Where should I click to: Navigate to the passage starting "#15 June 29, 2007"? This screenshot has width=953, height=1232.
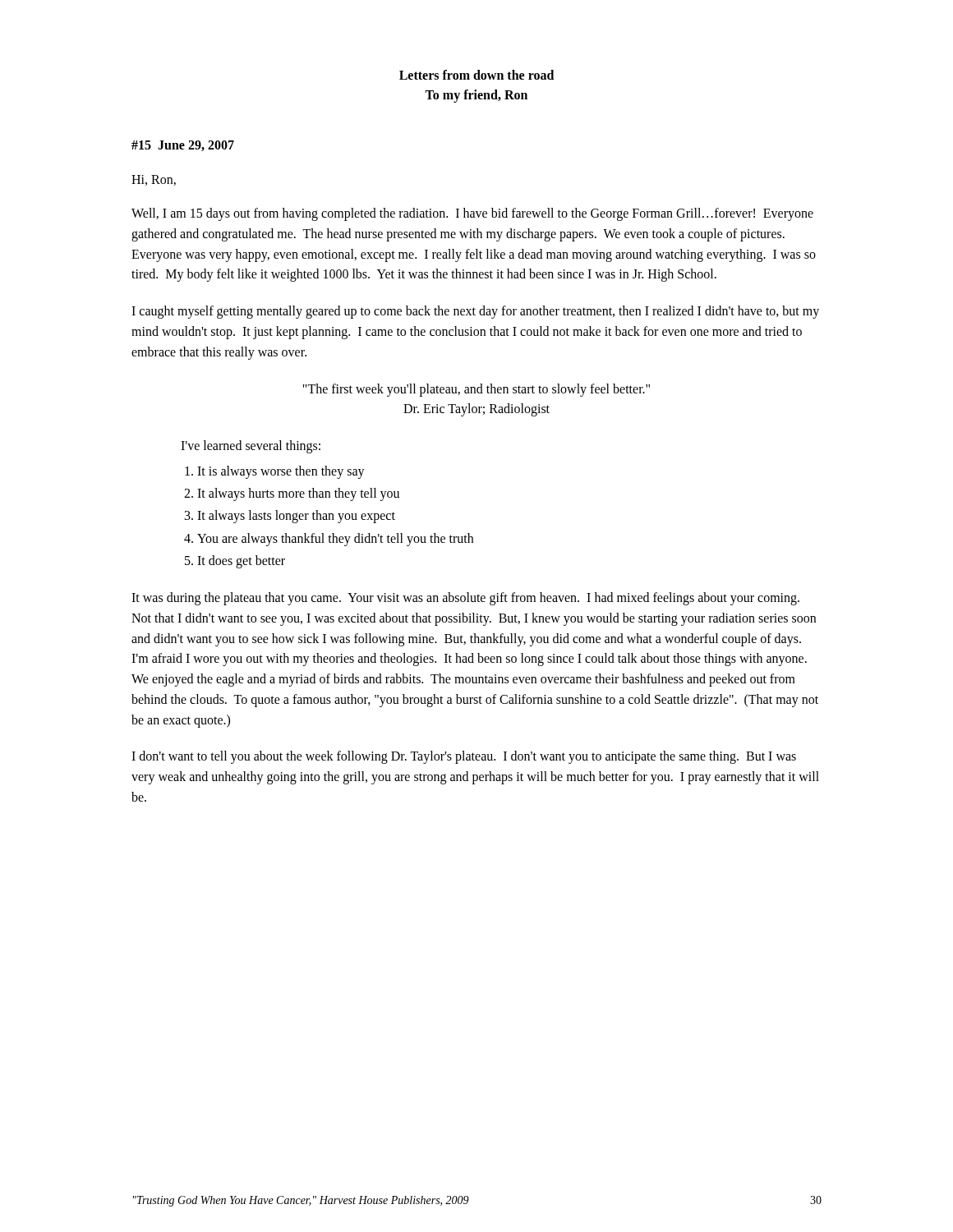click(x=183, y=145)
